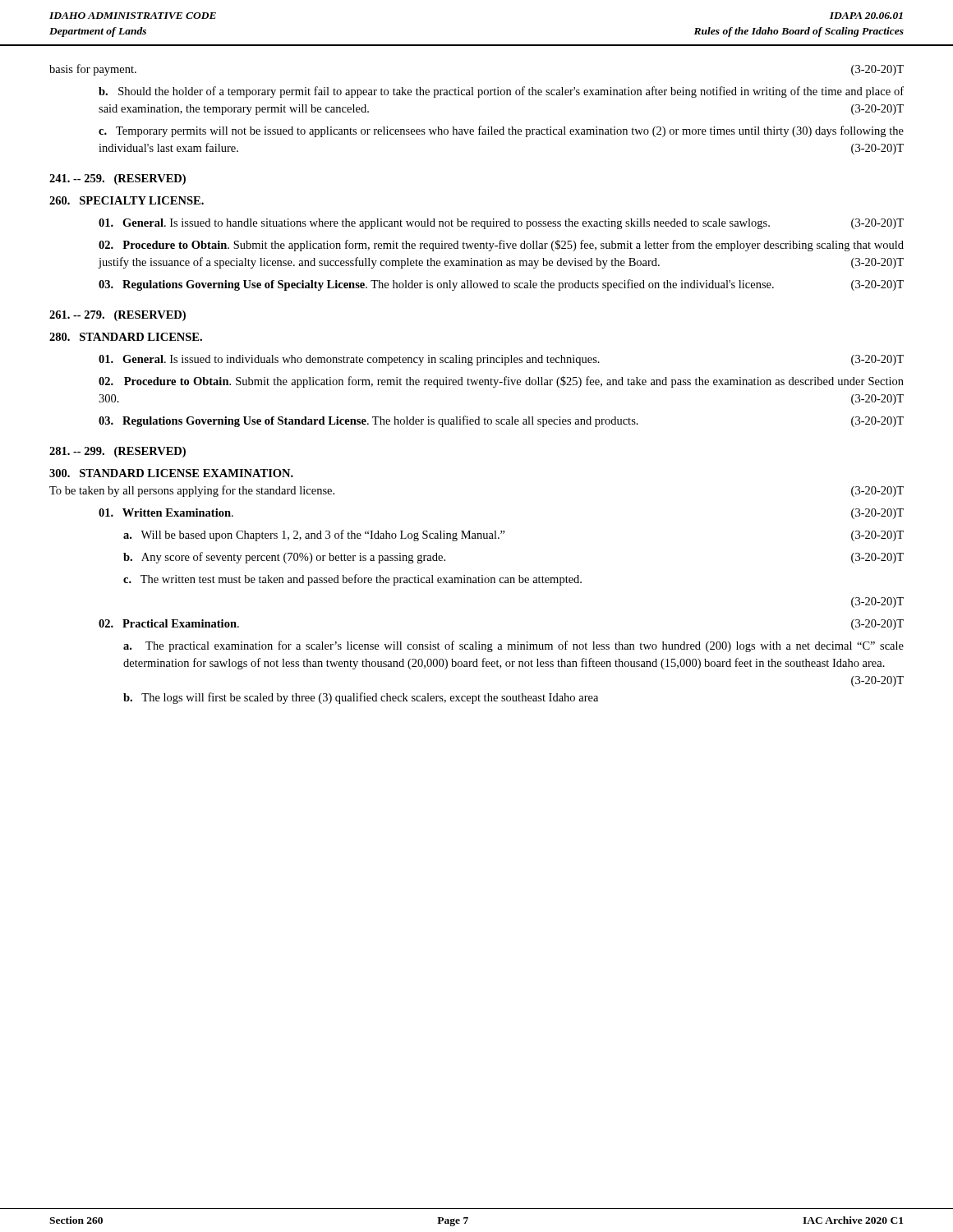Viewport: 953px width, 1232px height.
Task: Select the section header that says "241. -- 259. (RESERVED)"
Action: pyautogui.click(x=117, y=179)
